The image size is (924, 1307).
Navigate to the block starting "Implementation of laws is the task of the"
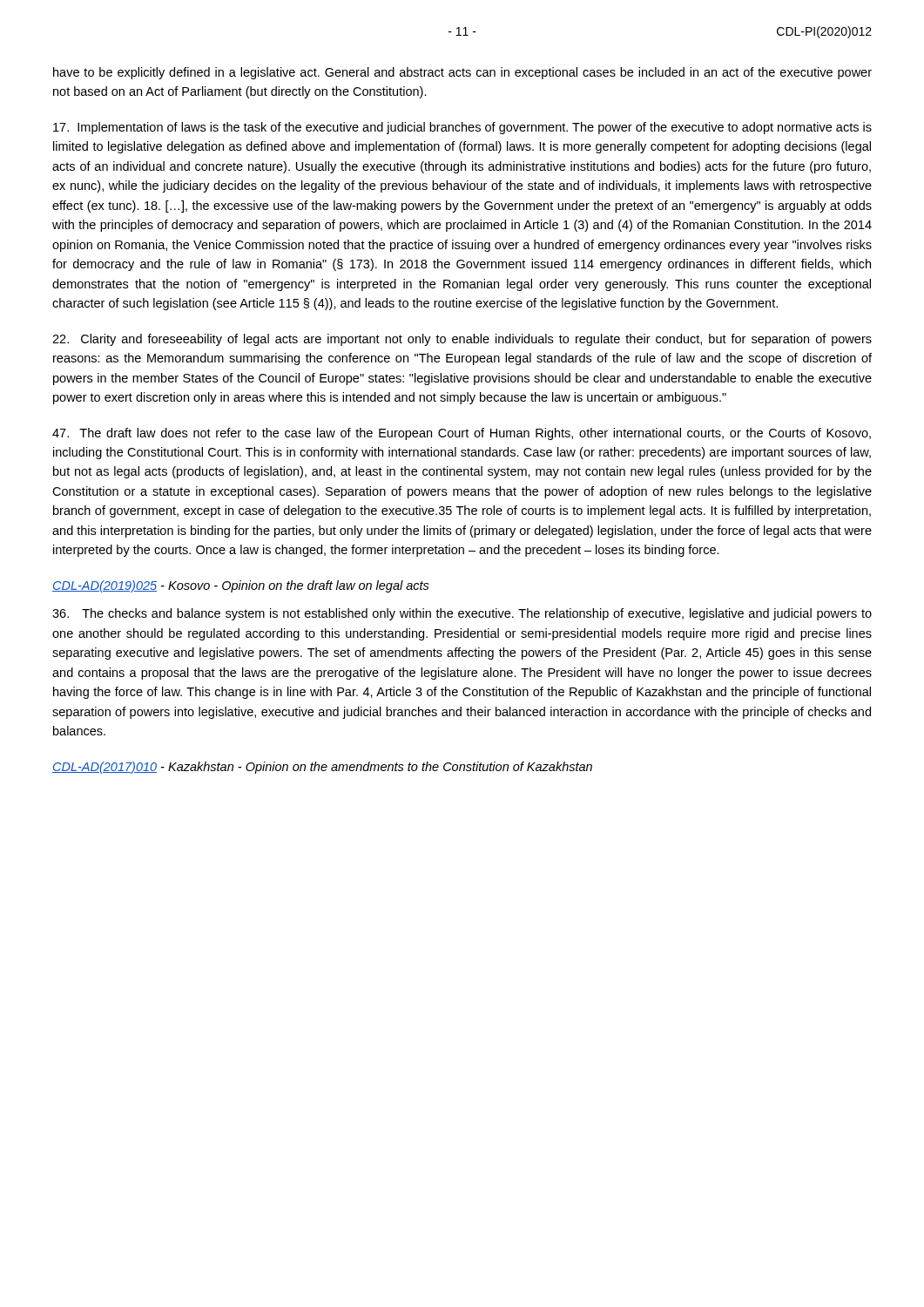click(x=462, y=215)
